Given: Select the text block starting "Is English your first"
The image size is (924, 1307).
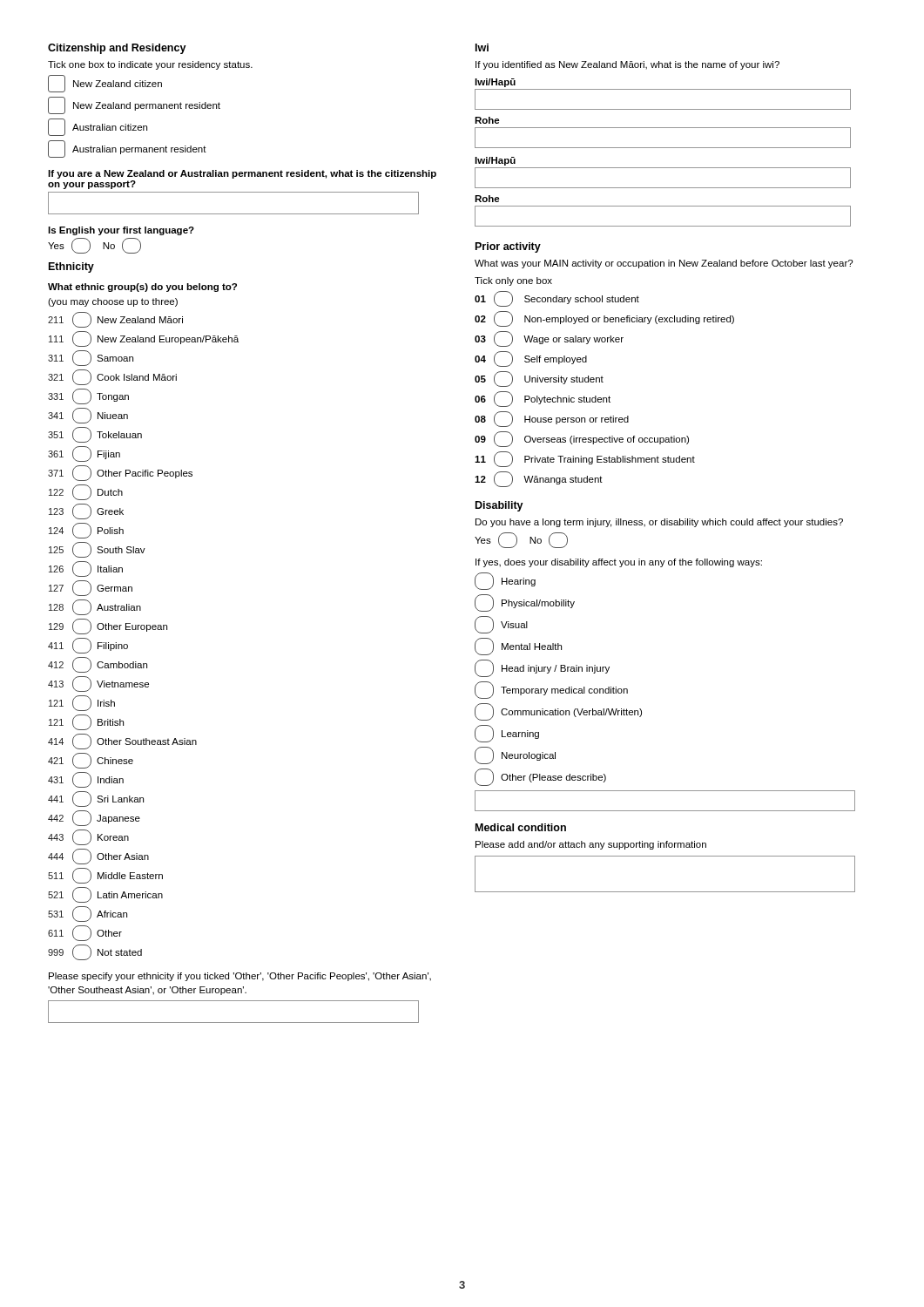Looking at the screenshot, I should [x=121, y=231].
